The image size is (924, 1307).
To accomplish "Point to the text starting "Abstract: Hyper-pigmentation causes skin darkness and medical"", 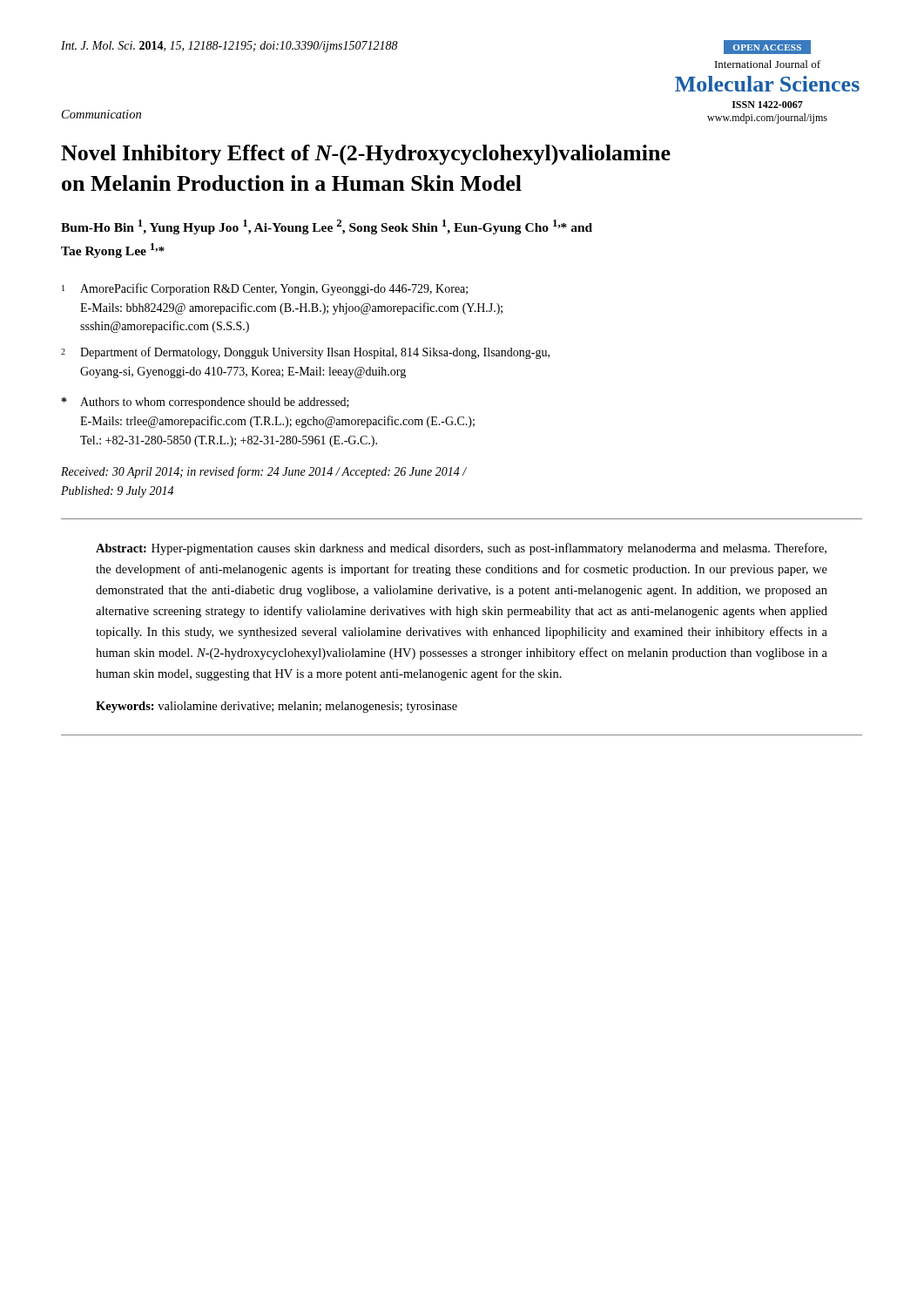I will 462,611.
